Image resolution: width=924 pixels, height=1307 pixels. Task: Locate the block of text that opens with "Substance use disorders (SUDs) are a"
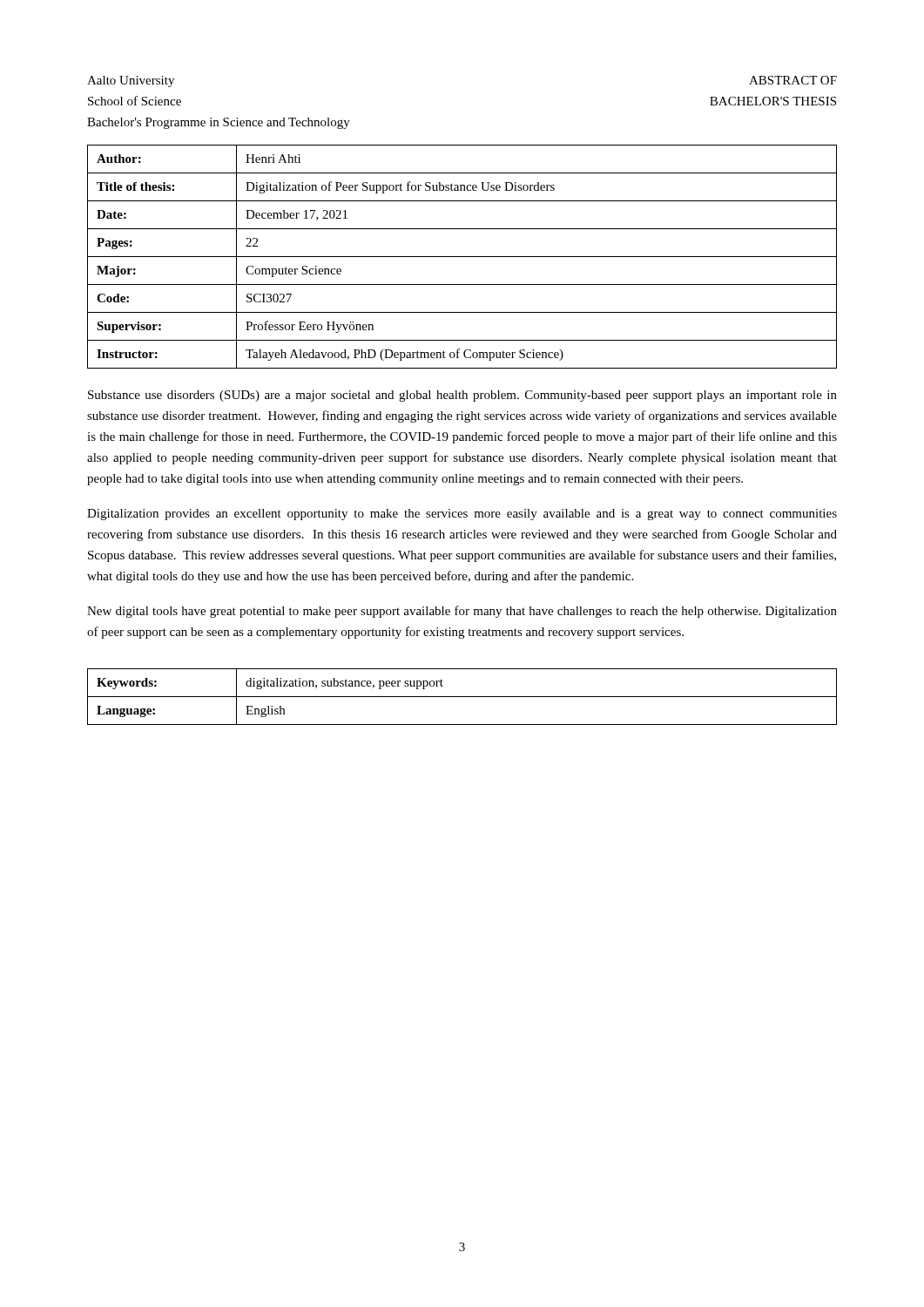pyautogui.click(x=462, y=437)
